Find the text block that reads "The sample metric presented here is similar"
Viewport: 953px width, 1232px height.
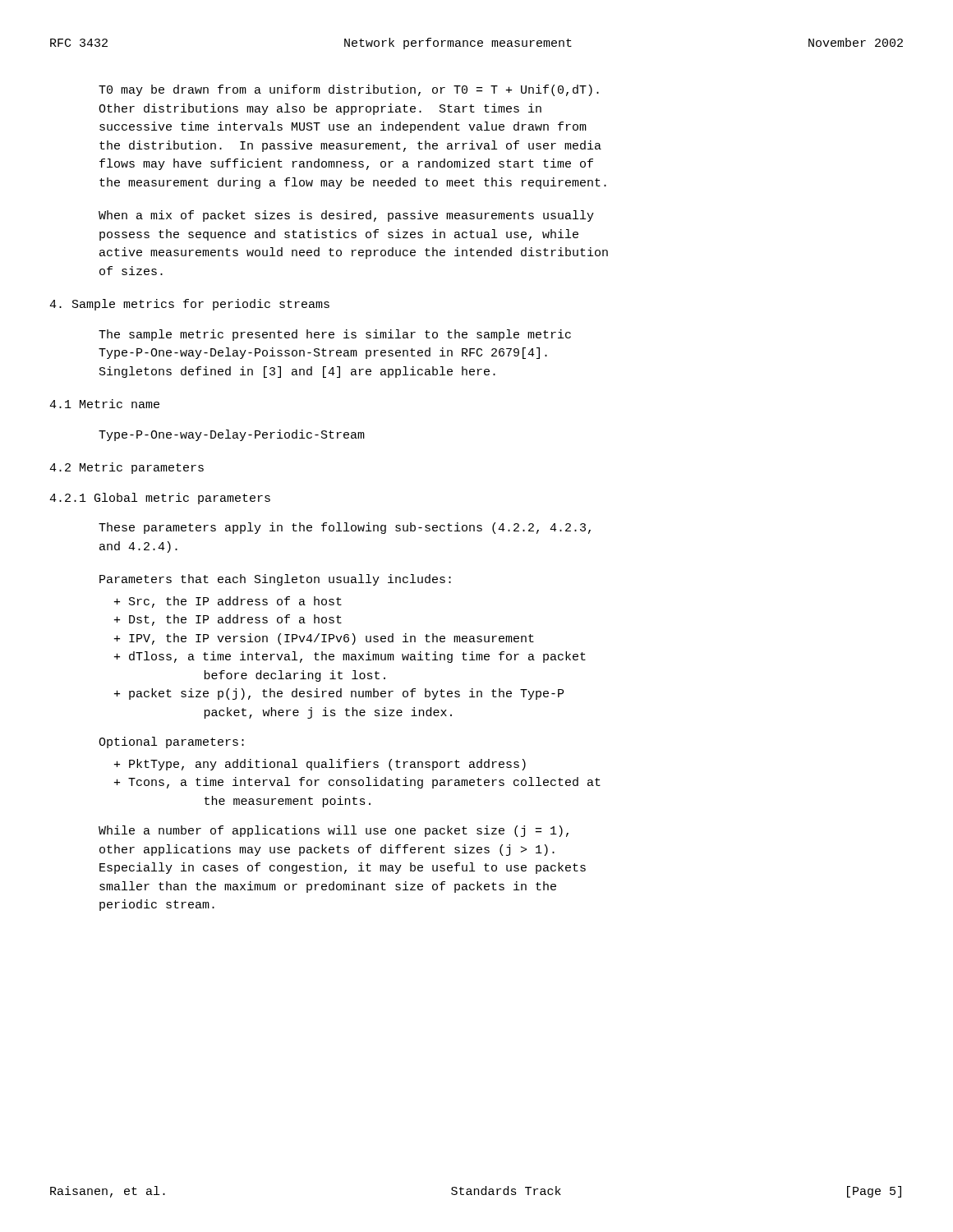pos(335,354)
